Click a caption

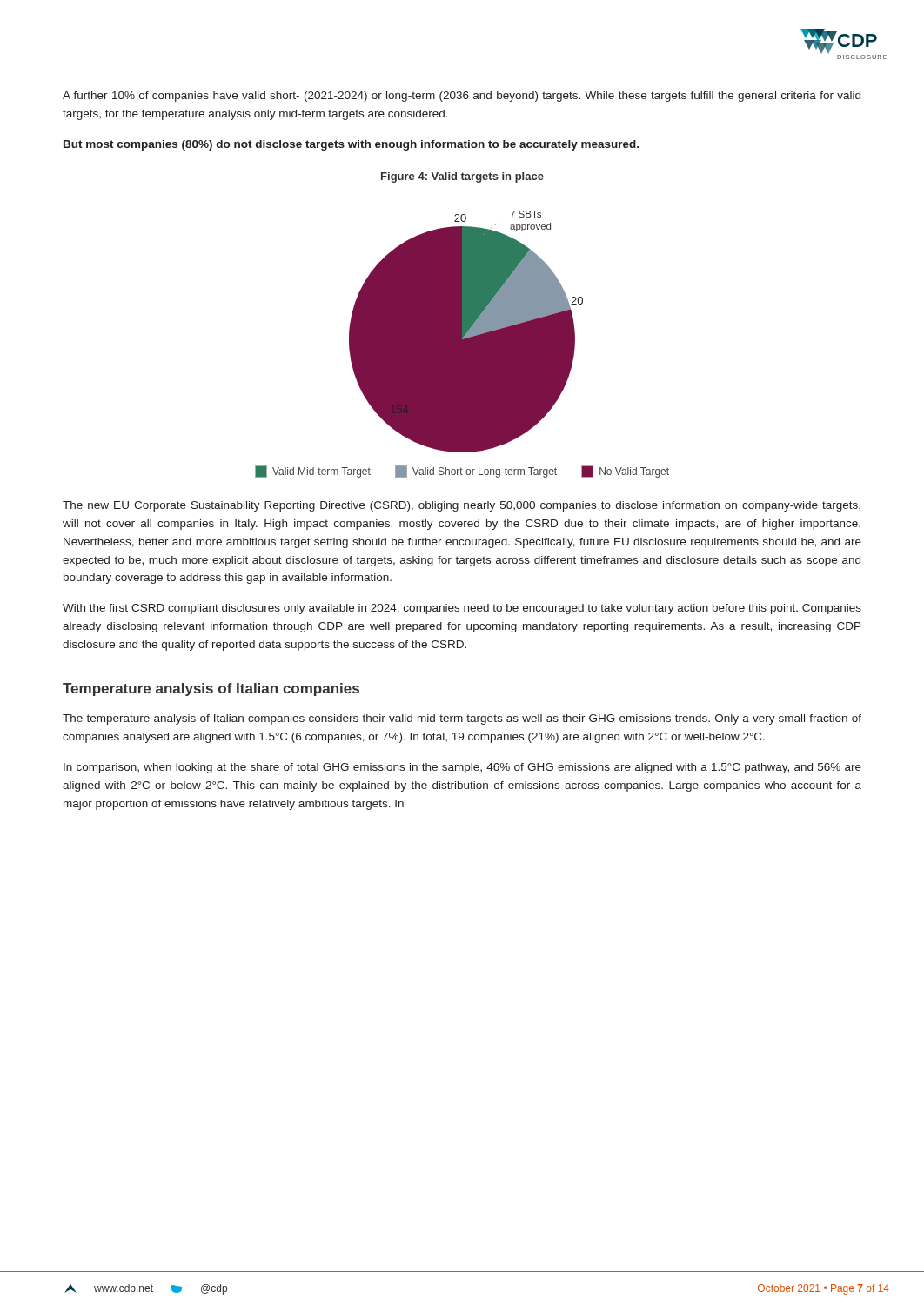click(x=462, y=176)
